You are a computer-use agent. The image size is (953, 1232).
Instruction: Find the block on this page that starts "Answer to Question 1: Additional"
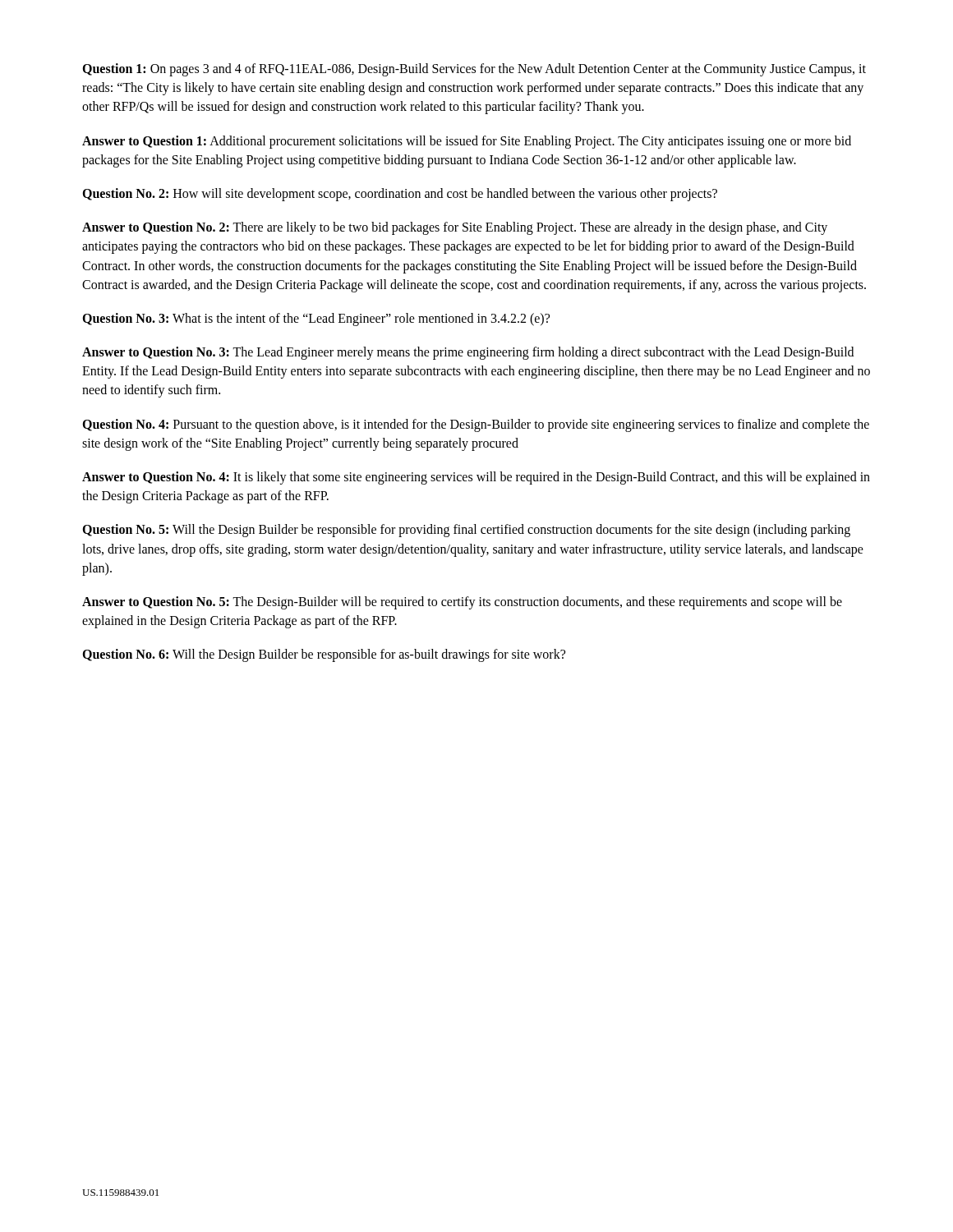pyautogui.click(x=467, y=150)
